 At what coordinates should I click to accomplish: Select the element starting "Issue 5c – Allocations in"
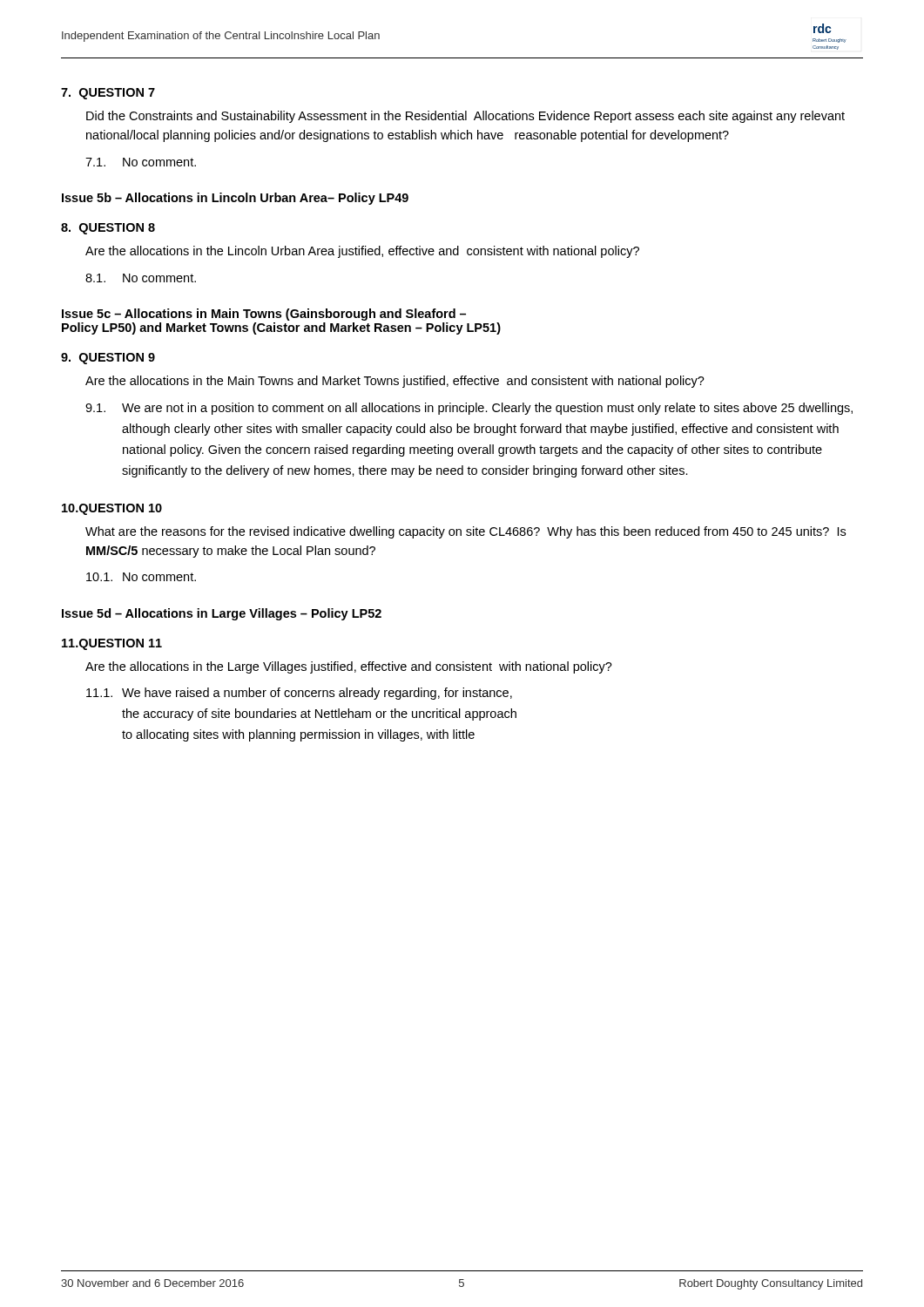(x=281, y=321)
